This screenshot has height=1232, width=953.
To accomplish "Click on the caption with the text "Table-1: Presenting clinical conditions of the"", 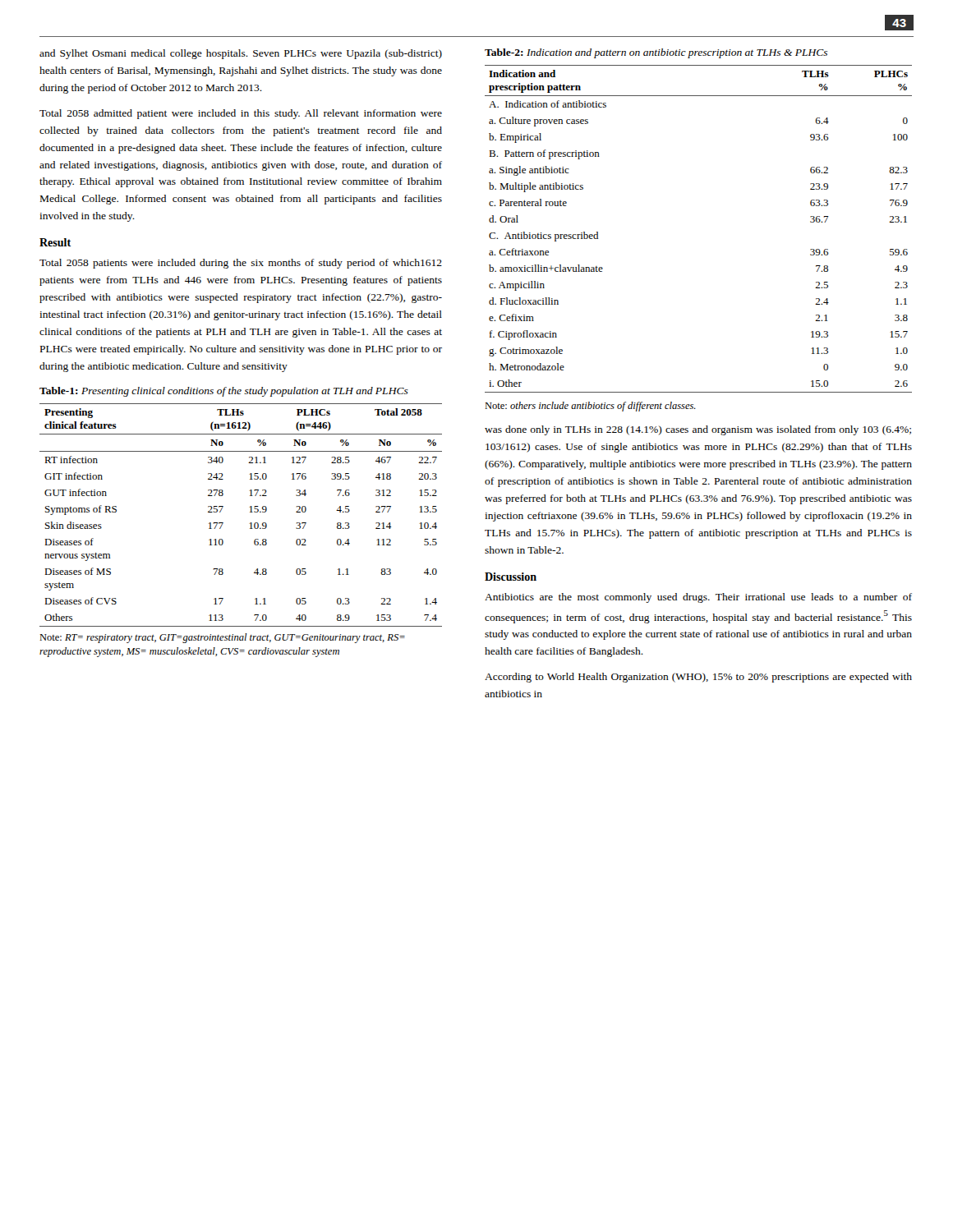I will coord(224,390).
